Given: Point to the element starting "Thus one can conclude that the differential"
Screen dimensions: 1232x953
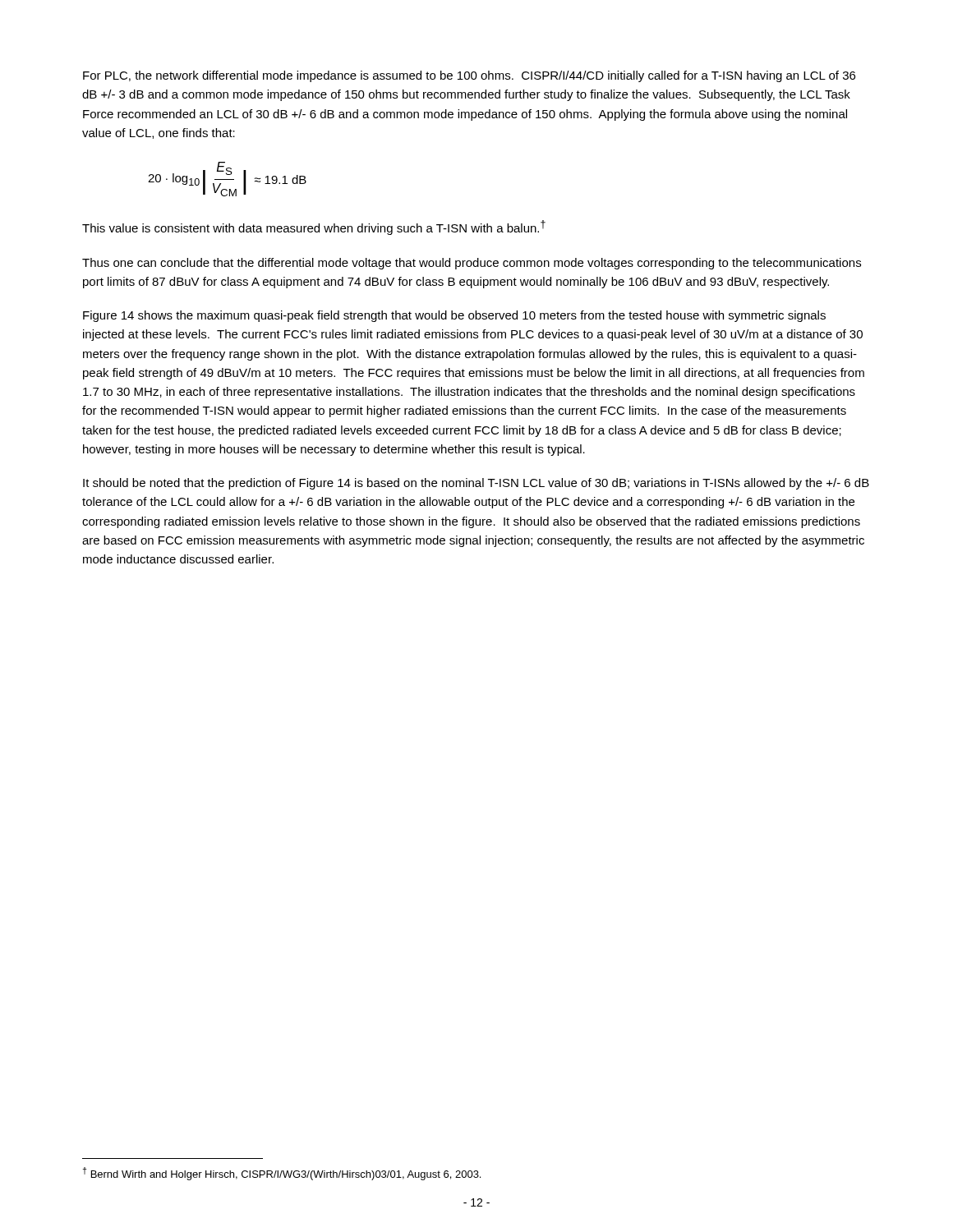Looking at the screenshot, I should click(472, 272).
